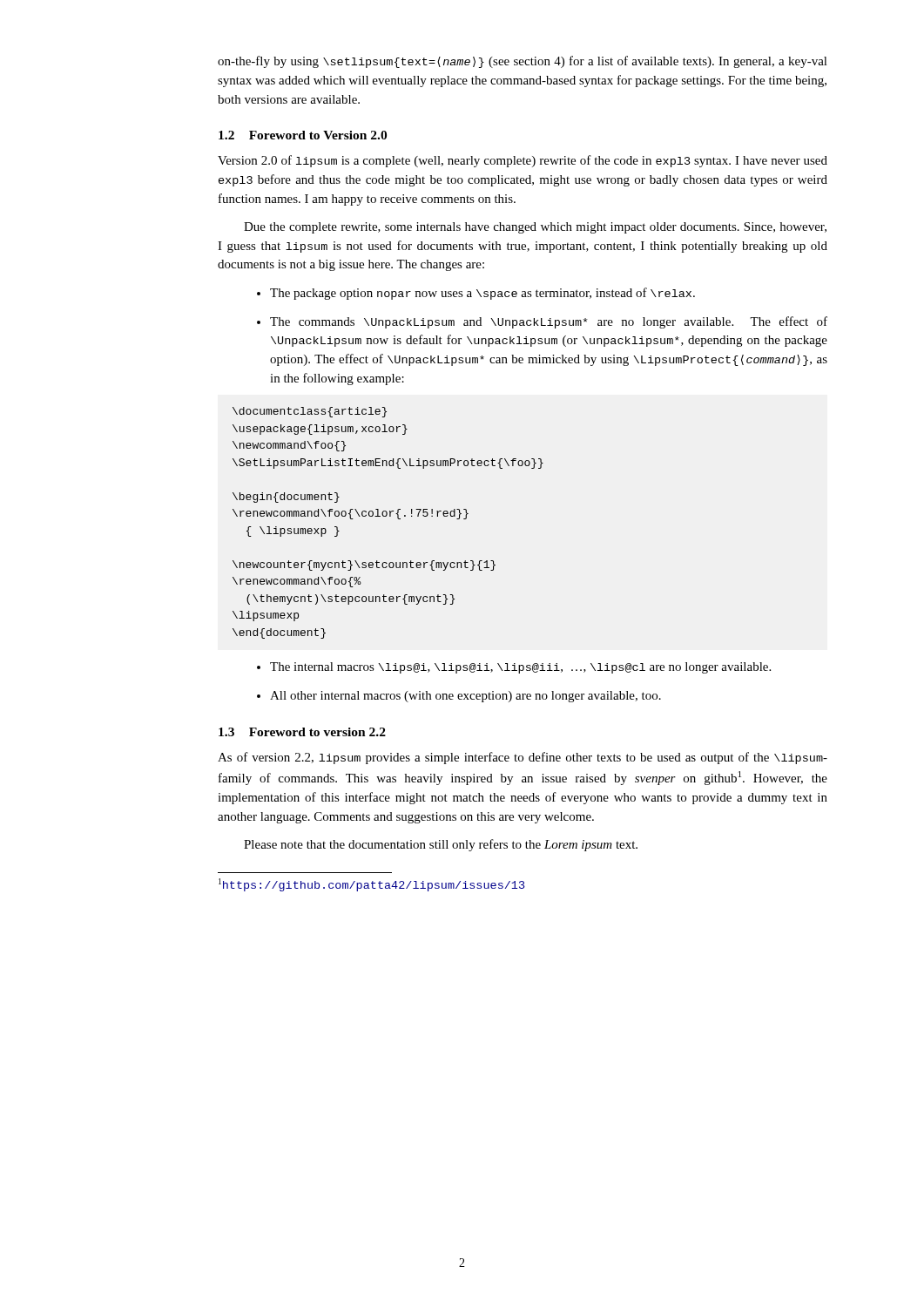The width and height of the screenshot is (924, 1307).
Task: Locate the list item that says "The package option nopar now uses a \space"
Action: [483, 293]
